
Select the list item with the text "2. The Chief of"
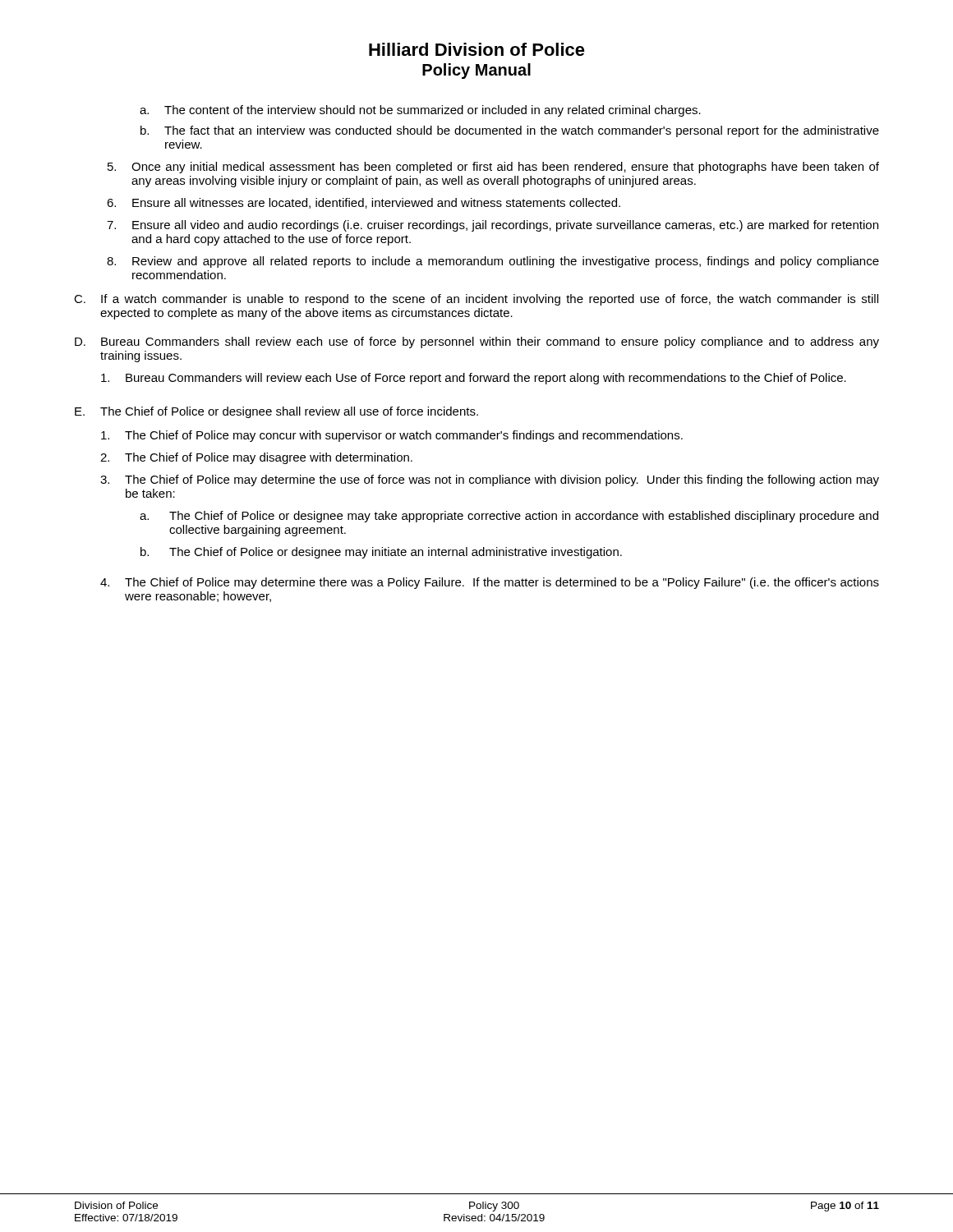click(256, 458)
